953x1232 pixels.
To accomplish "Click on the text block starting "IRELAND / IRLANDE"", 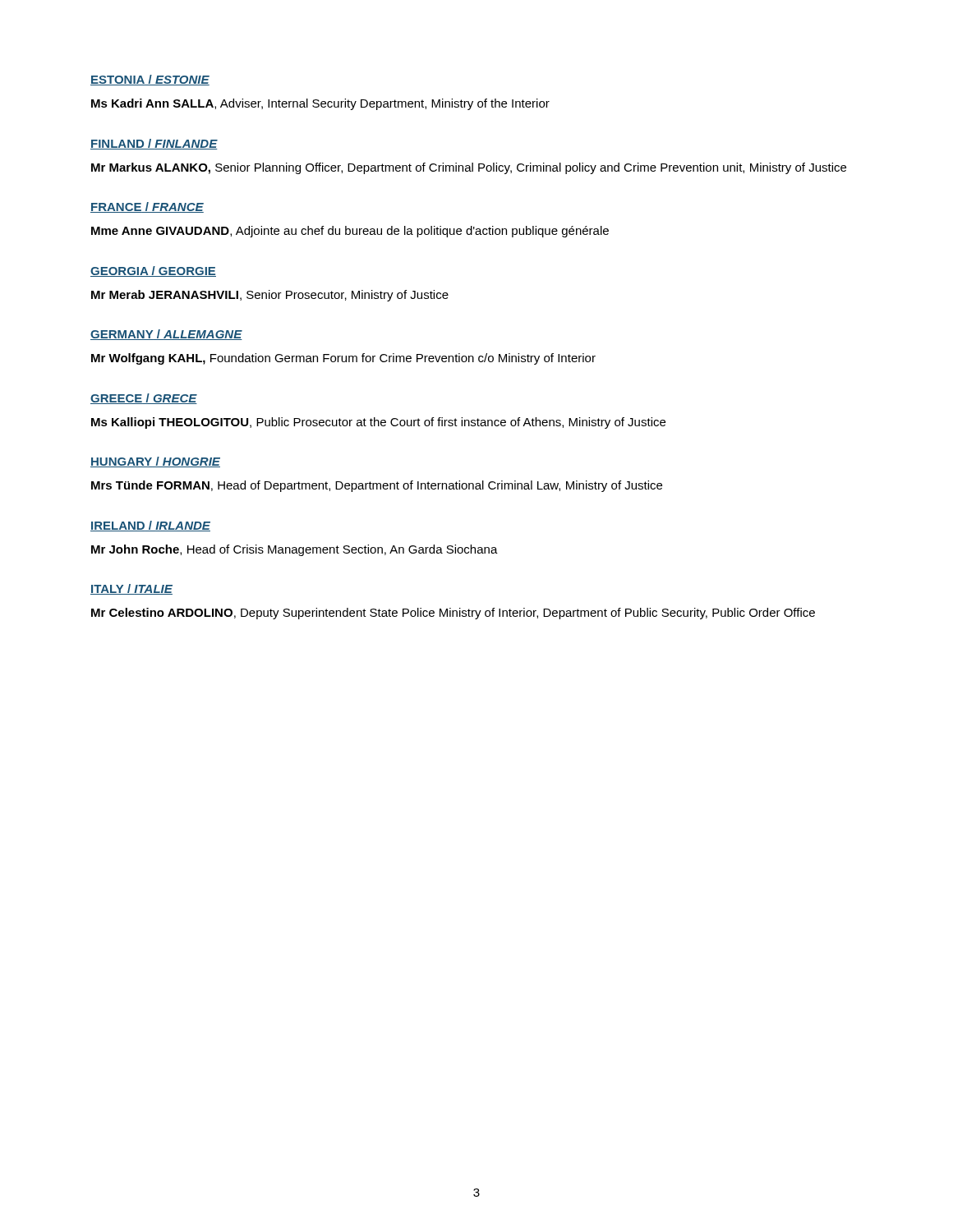I will [x=150, y=525].
